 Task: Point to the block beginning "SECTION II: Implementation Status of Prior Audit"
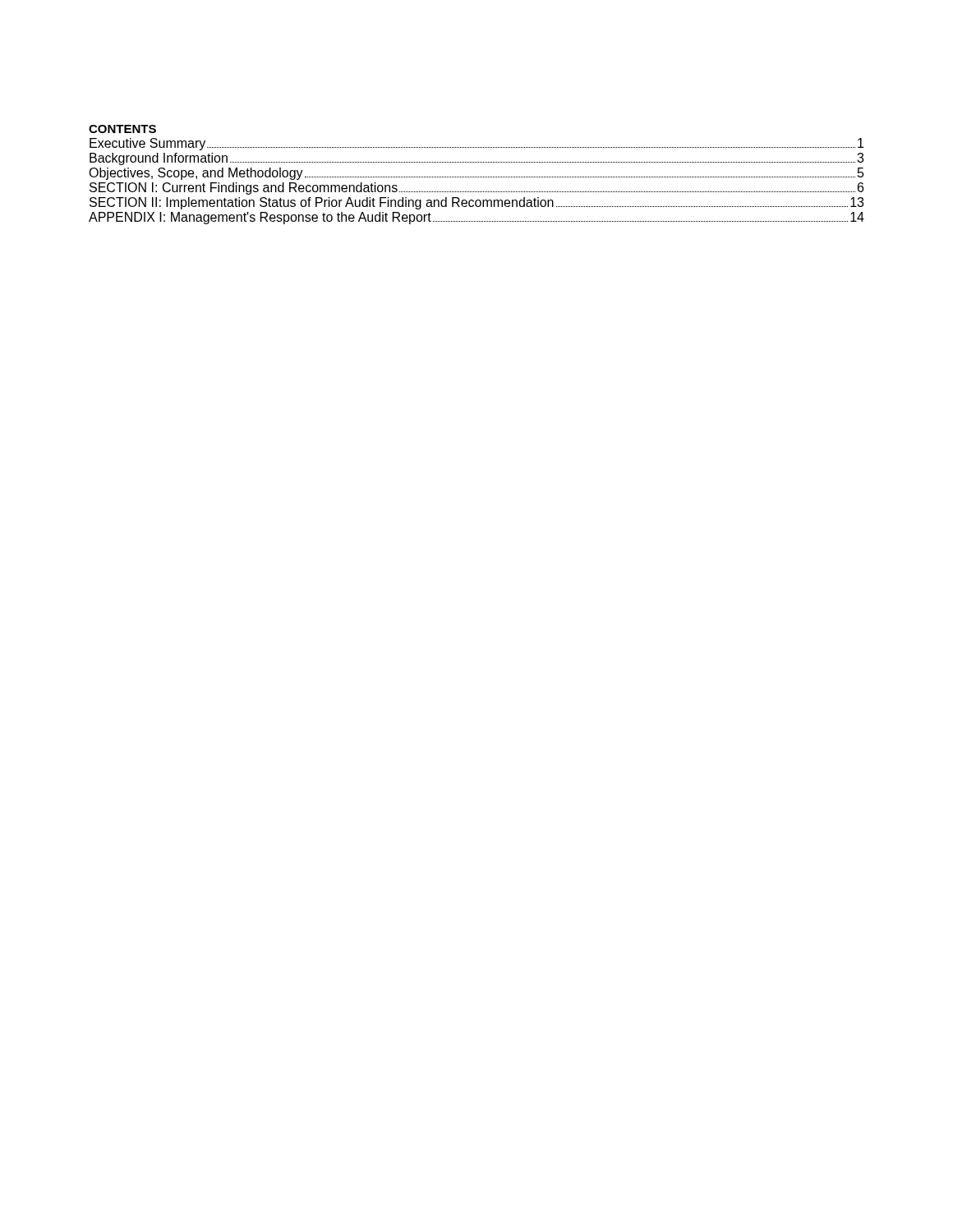coord(476,203)
